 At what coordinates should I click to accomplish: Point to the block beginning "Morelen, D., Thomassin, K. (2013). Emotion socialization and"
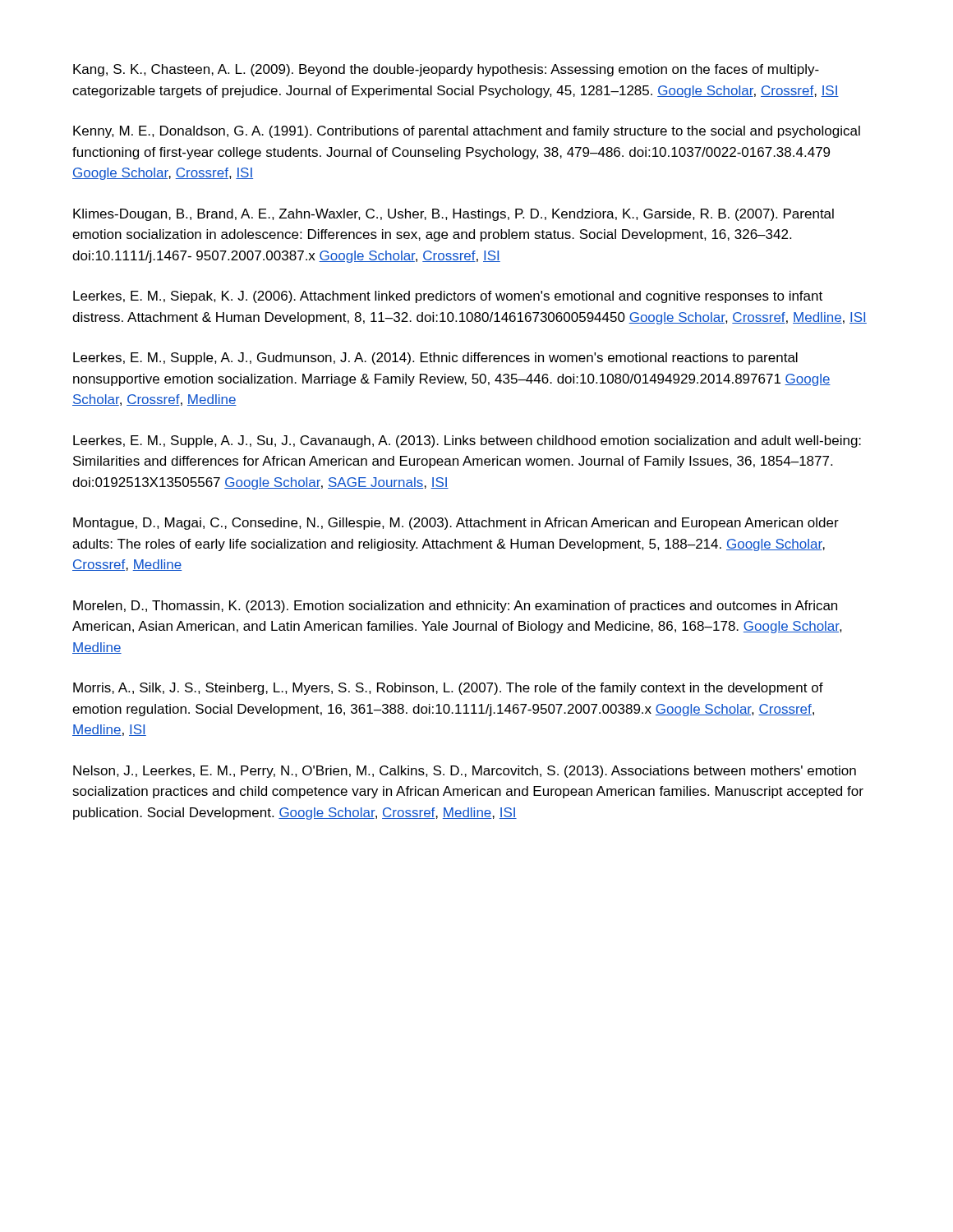click(458, 626)
